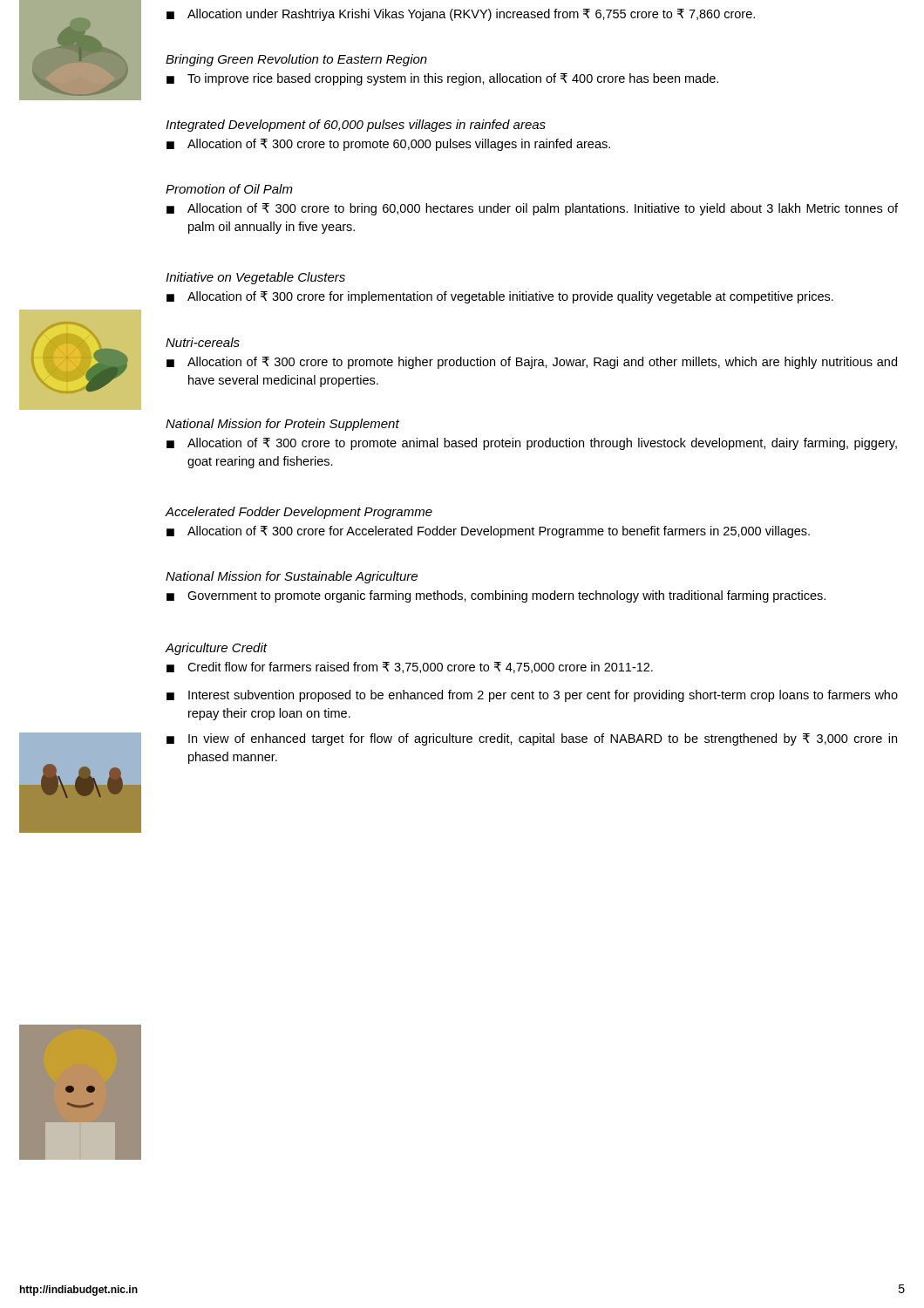Point to "National Mission for Protein Supplement"
The height and width of the screenshot is (1308, 924).
282,423
